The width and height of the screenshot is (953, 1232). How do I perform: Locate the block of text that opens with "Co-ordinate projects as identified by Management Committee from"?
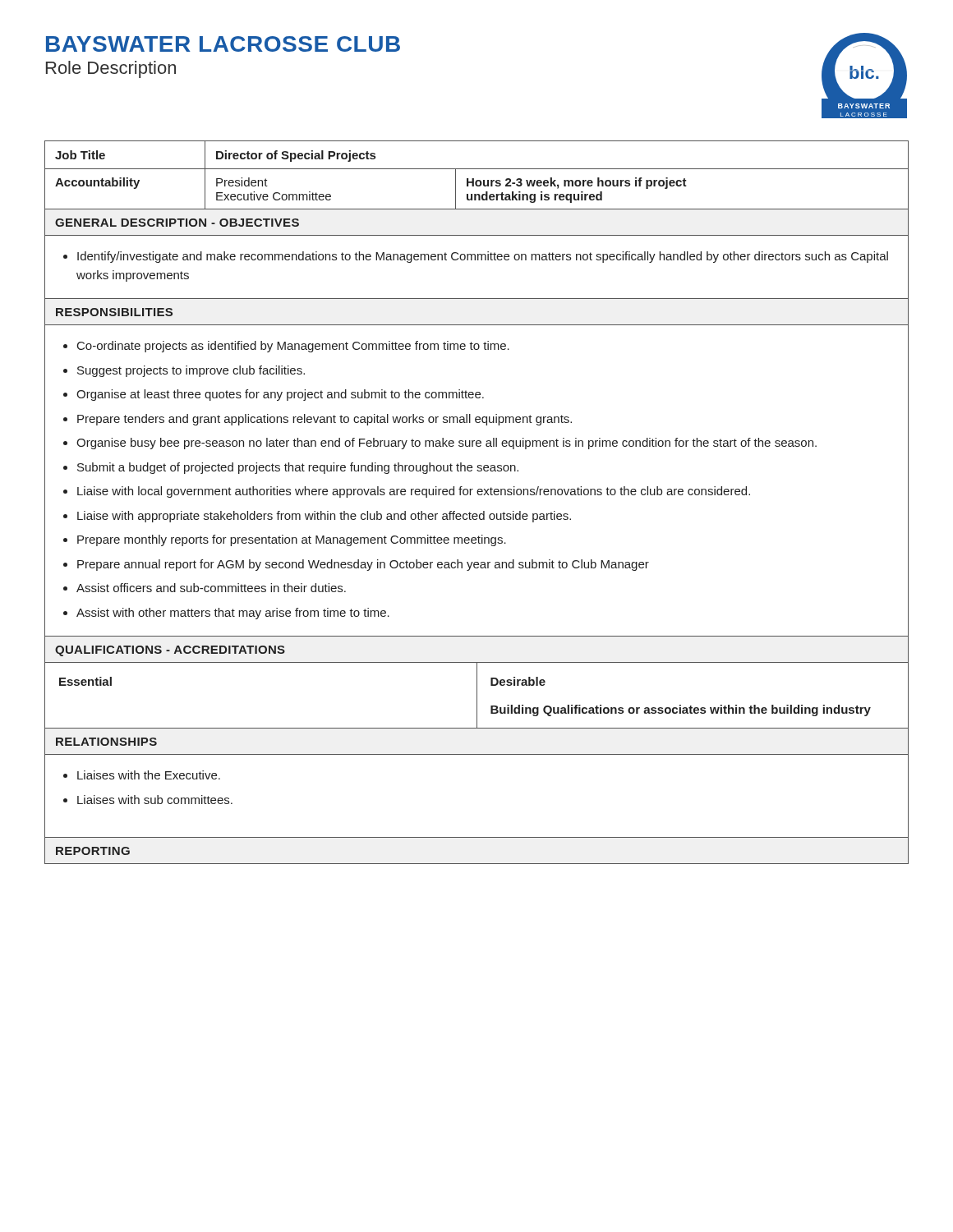coord(293,345)
